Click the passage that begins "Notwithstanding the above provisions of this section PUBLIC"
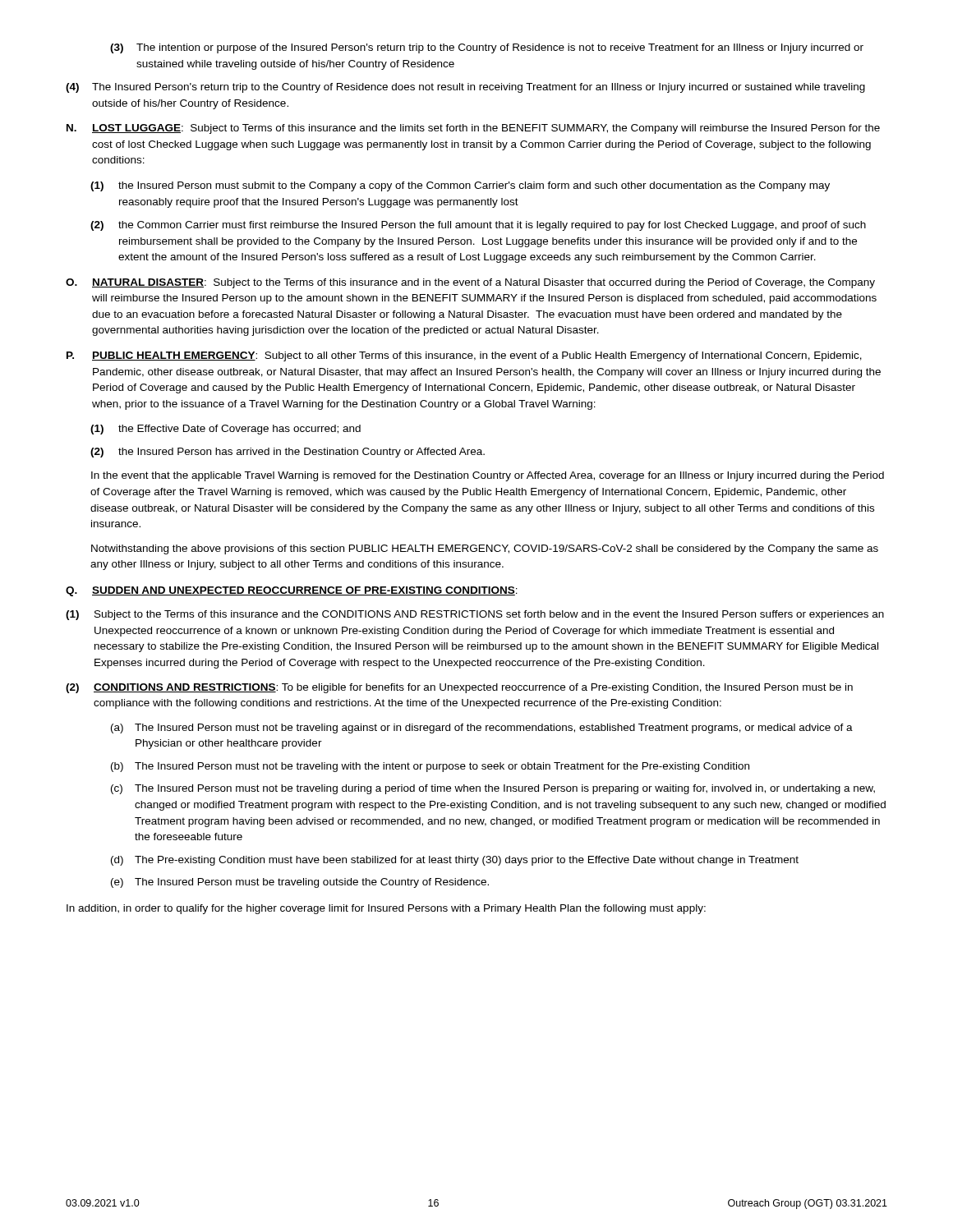The height and width of the screenshot is (1232, 953). pos(484,556)
